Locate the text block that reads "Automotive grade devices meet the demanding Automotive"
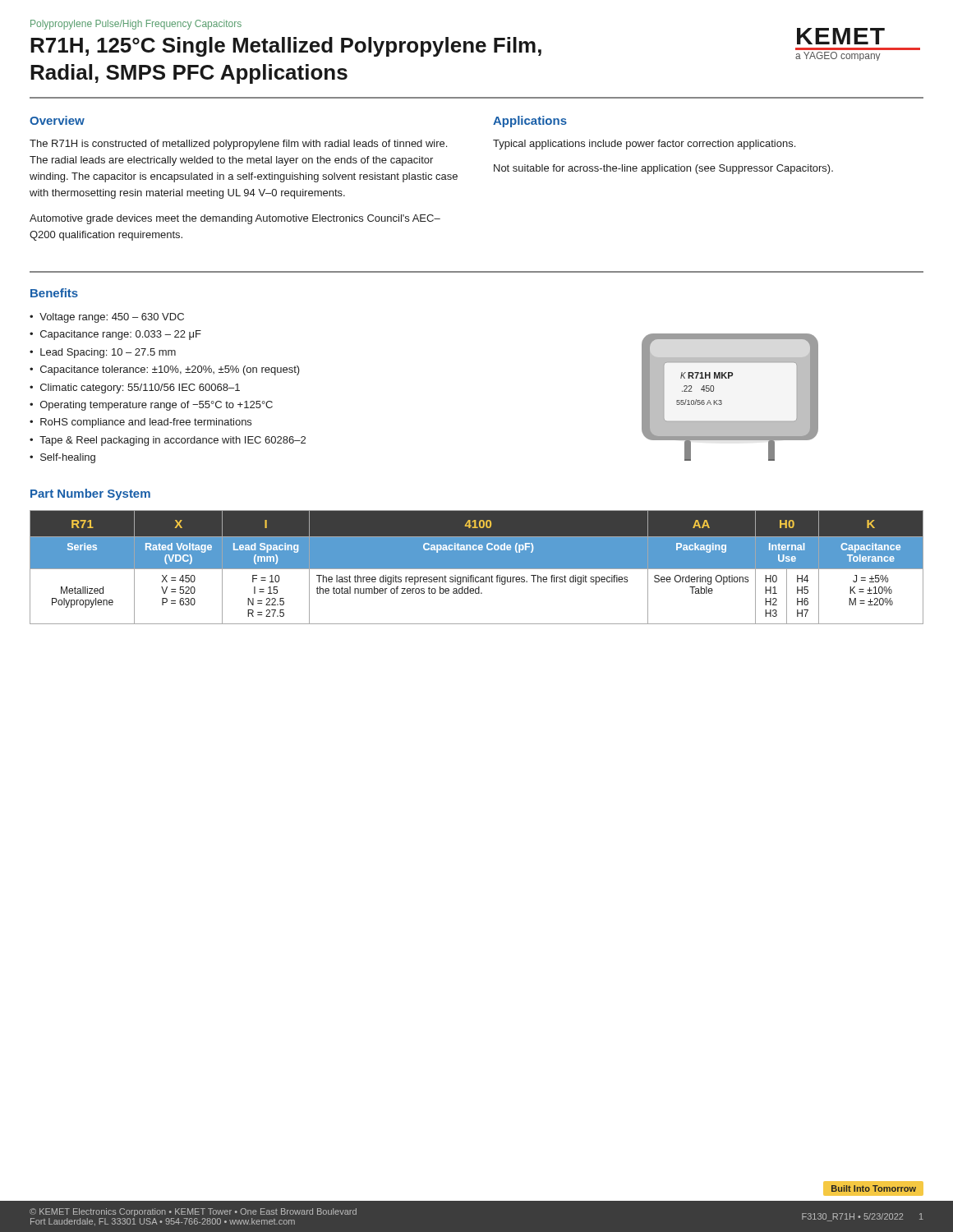Image resolution: width=953 pixels, height=1232 pixels. [235, 226]
